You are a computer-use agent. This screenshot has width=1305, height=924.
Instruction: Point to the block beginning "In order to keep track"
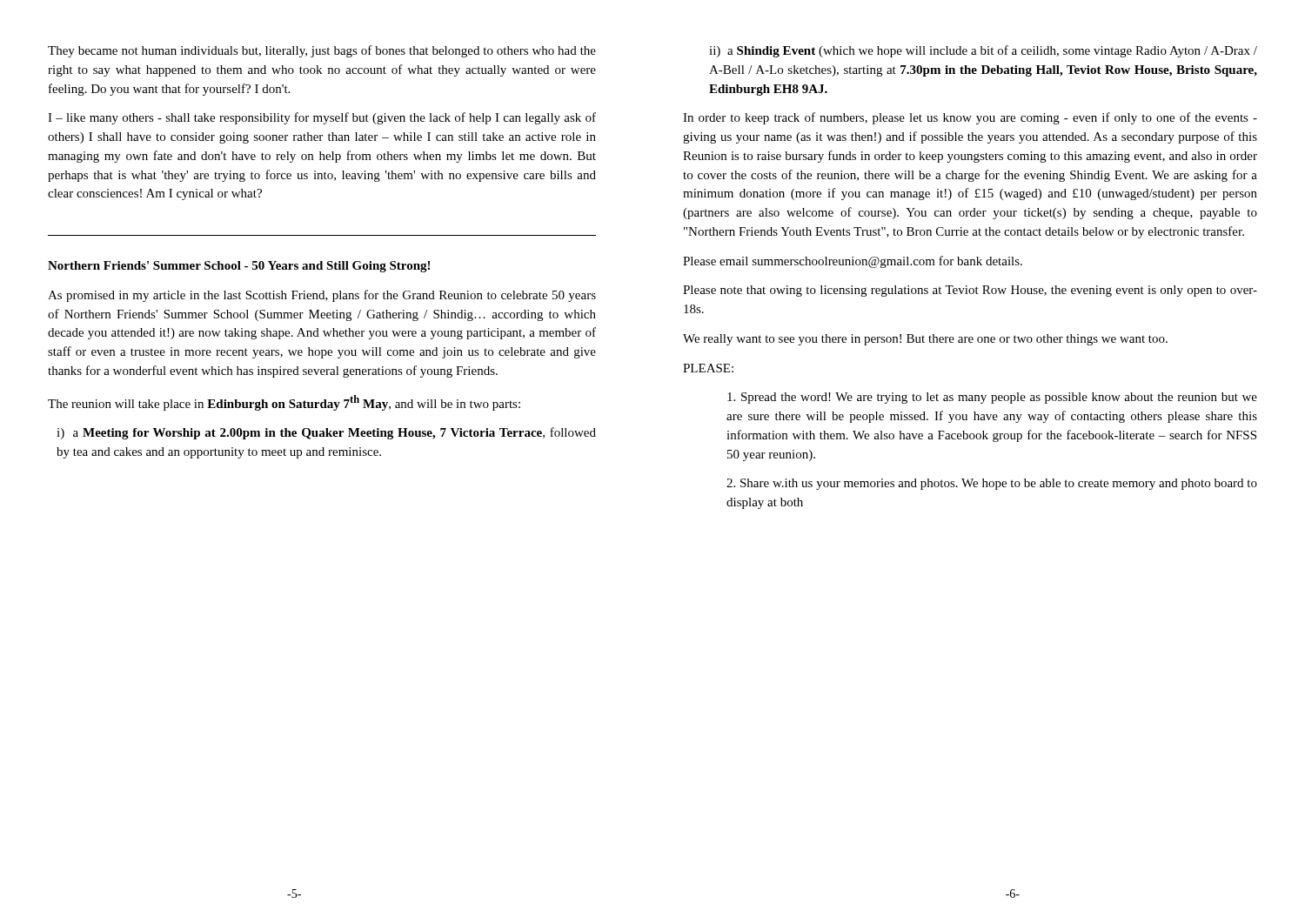click(970, 175)
